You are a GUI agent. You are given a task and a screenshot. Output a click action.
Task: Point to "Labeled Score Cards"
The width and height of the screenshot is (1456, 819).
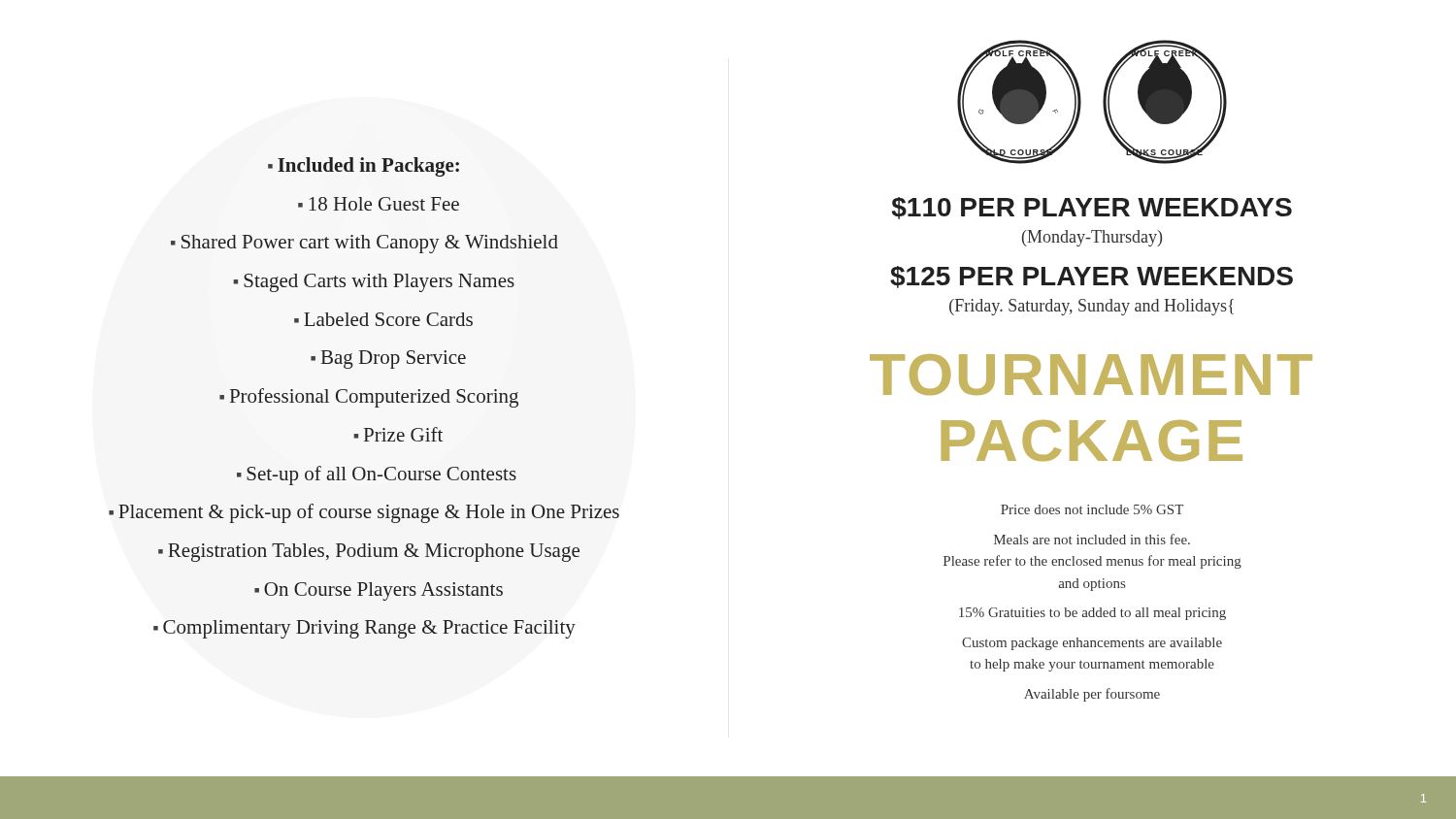click(383, 319)
